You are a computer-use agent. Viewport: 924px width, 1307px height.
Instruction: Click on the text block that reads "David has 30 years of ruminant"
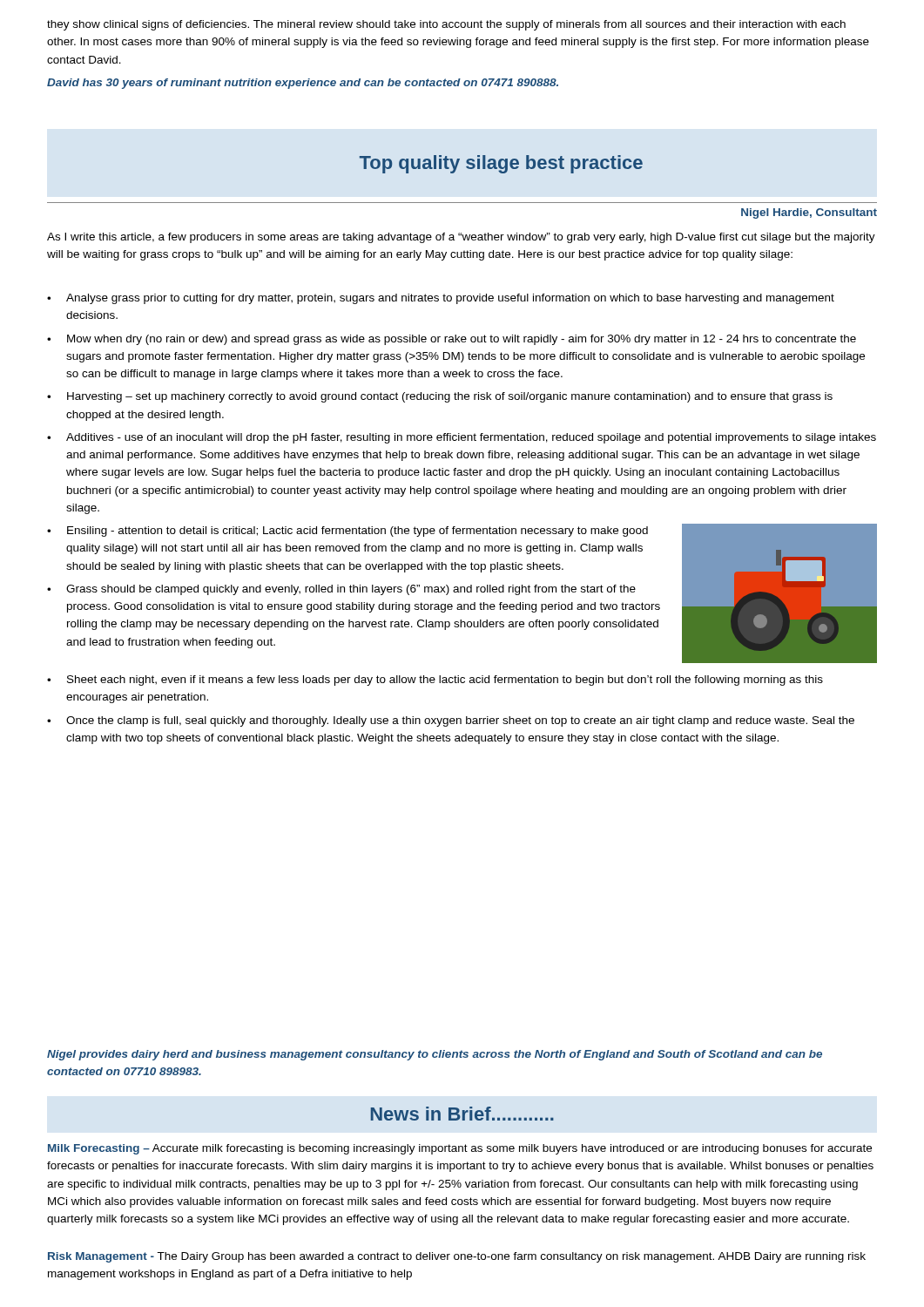[x=303, y=82]
